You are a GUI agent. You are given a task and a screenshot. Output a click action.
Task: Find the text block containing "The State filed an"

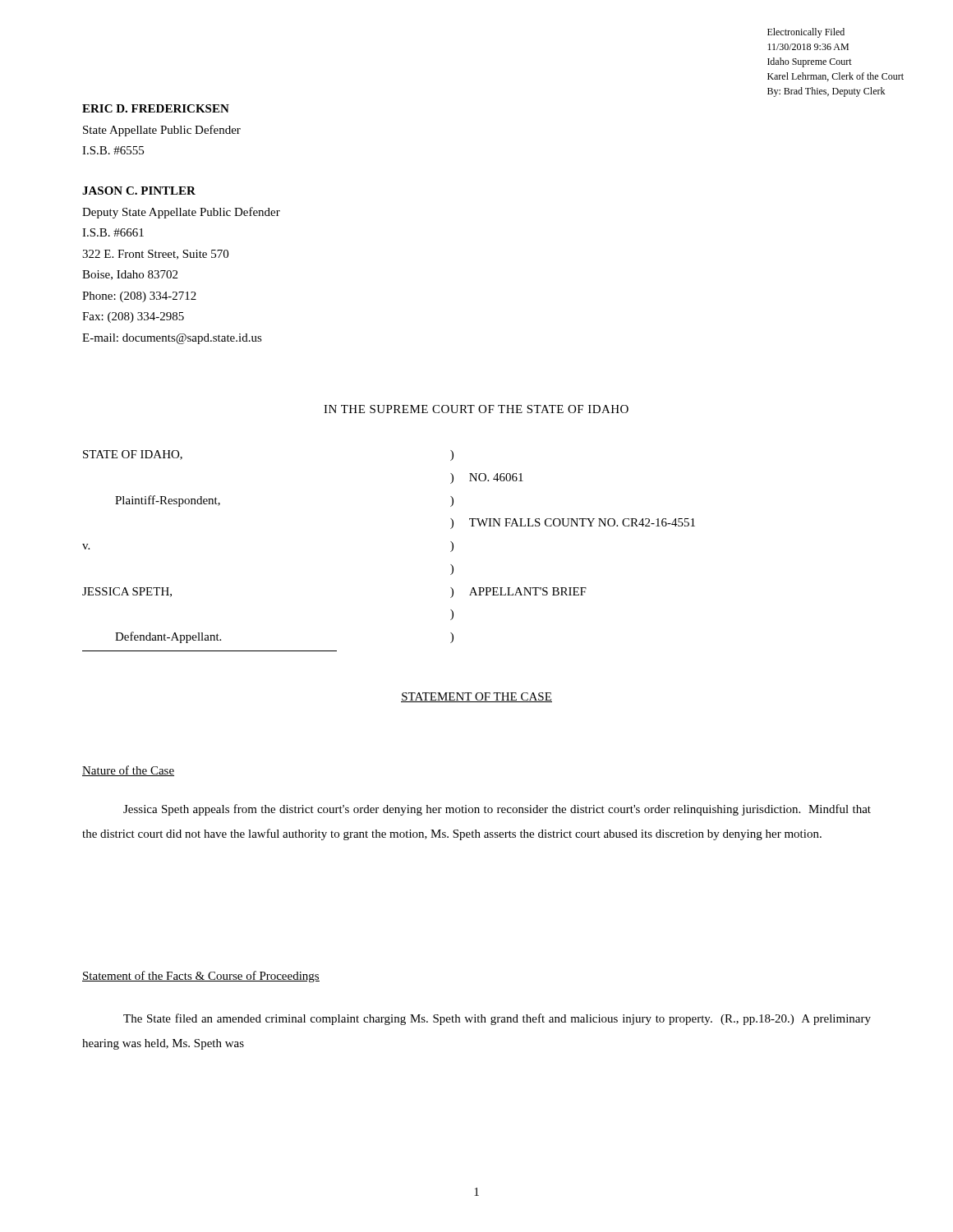(x=476, y=1031)
